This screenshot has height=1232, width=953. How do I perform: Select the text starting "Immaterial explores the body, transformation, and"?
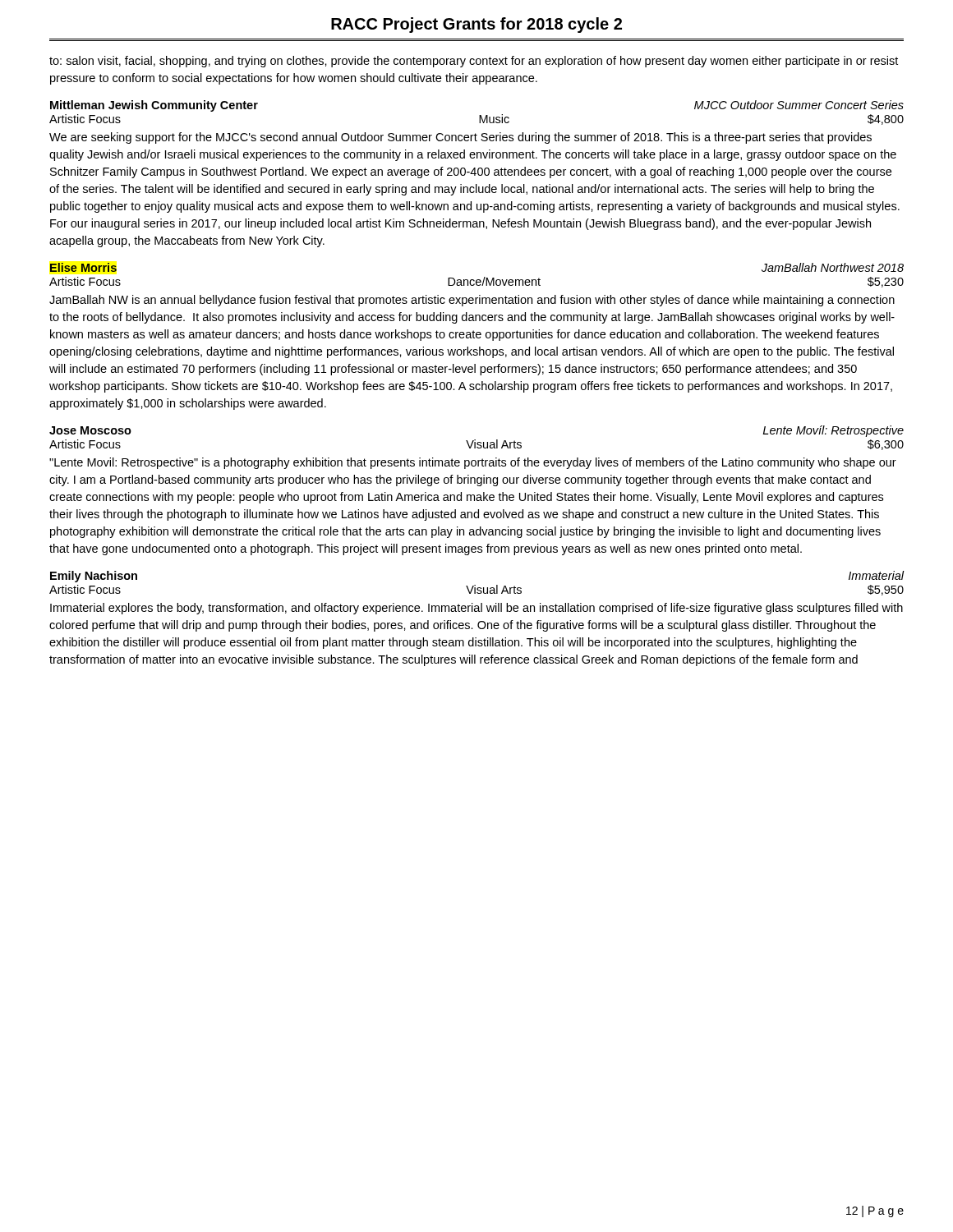476,634
